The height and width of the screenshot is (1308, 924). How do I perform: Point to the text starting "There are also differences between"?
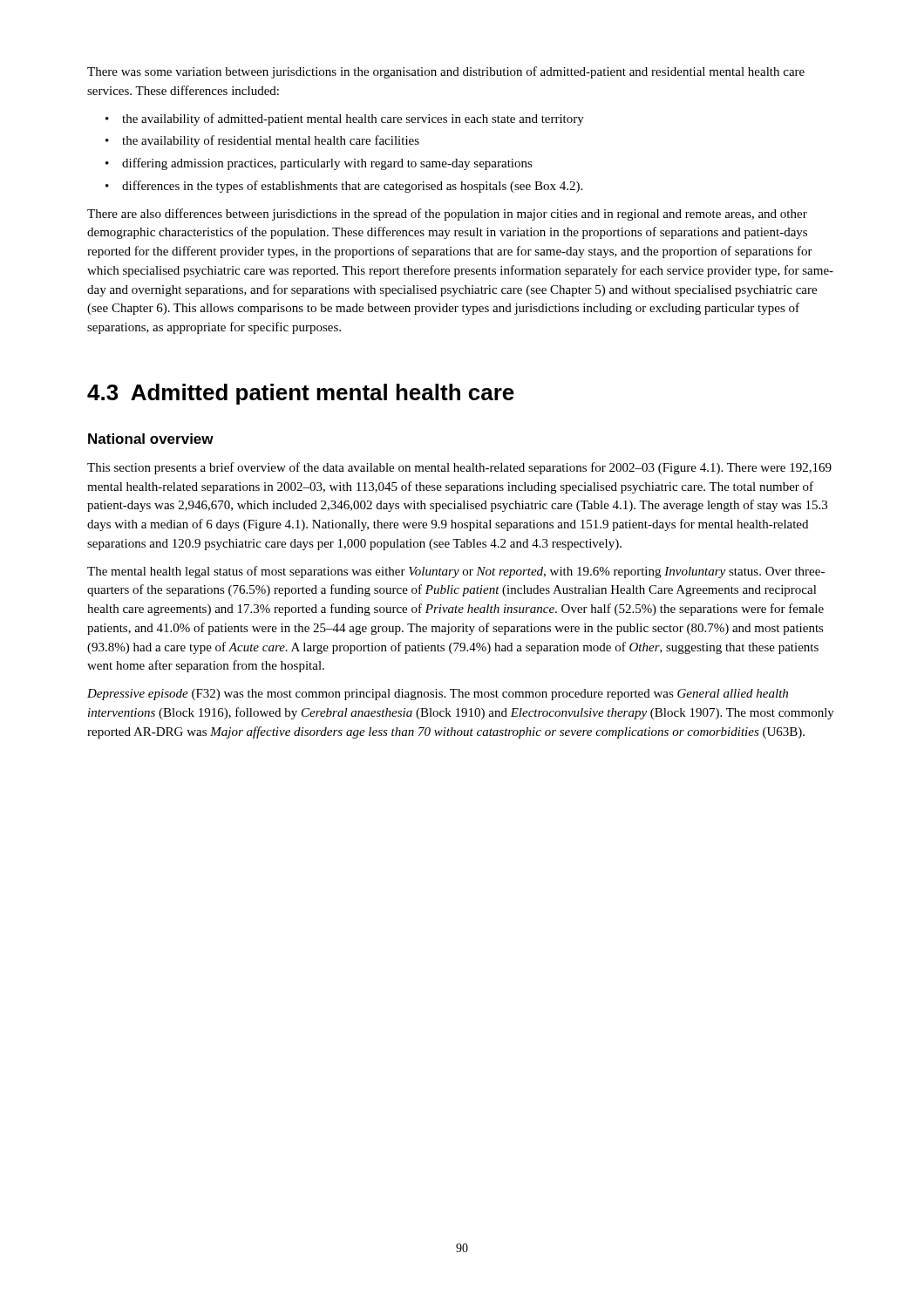click(x=460, y=270)
